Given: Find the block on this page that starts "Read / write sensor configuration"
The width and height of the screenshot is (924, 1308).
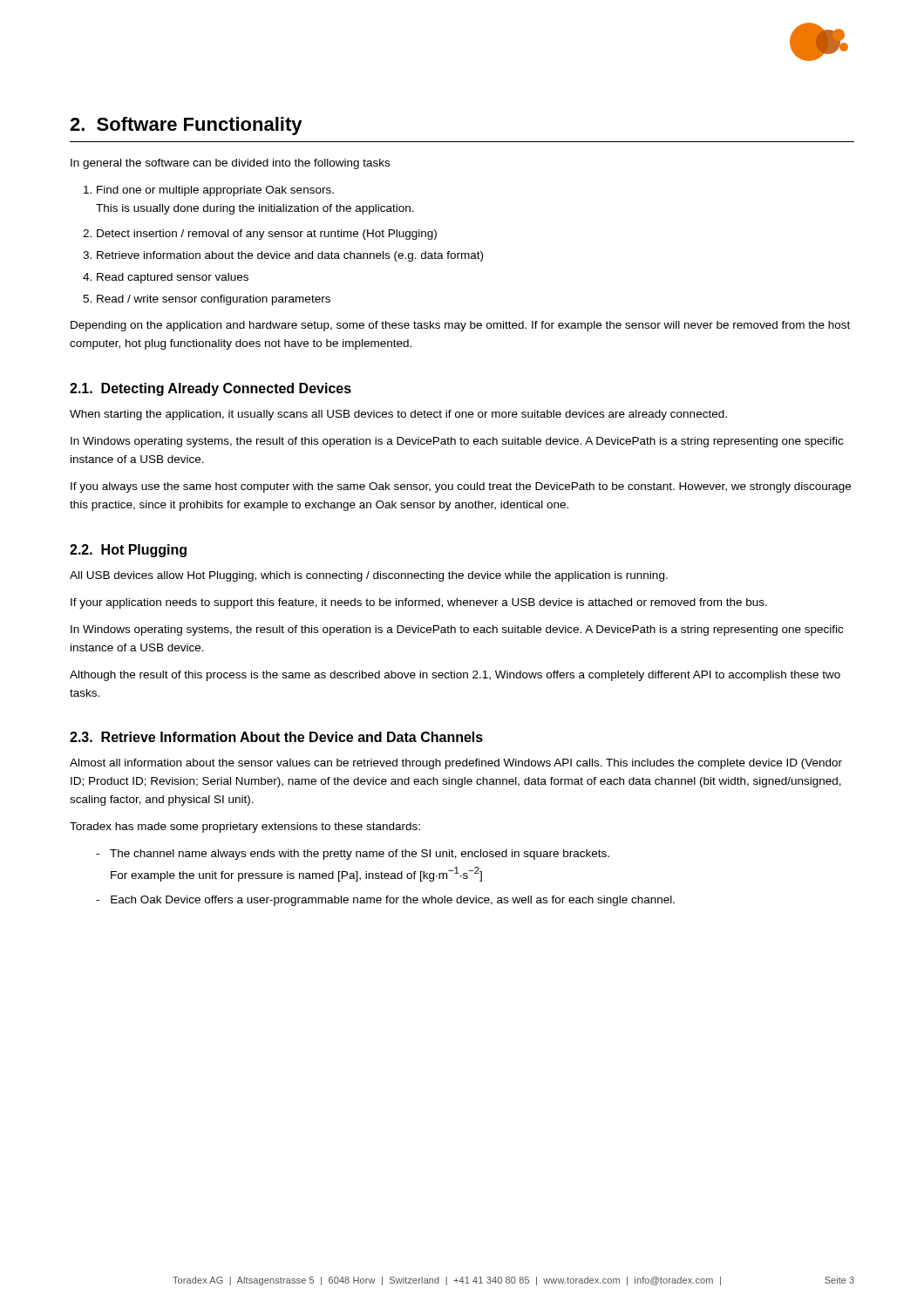Looking at the screenshot, I should coord(213,298).
